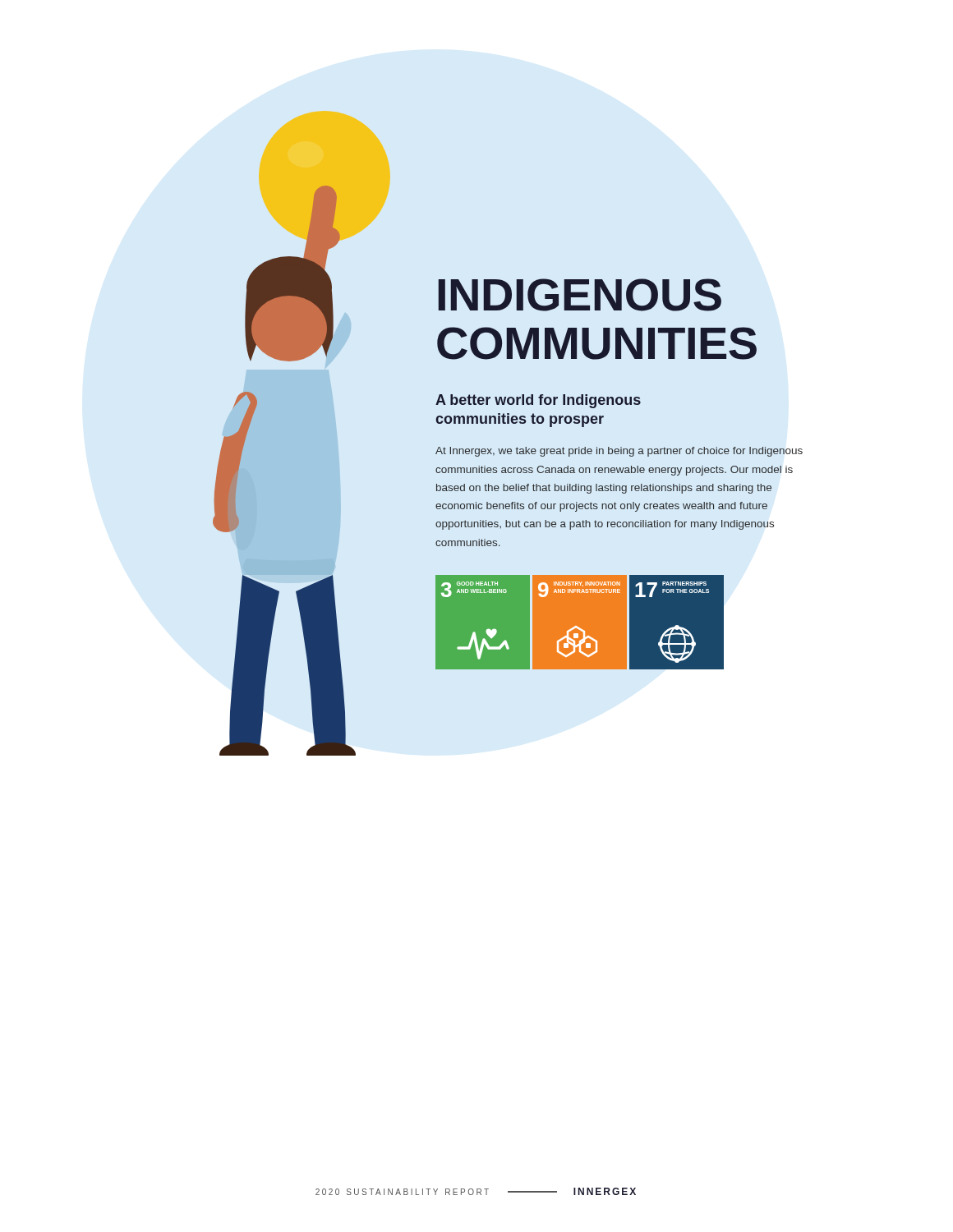Image resolution: width=953 pixels, height=1232 pixels.
Task: Select the infographic
Action: (624, 622)
